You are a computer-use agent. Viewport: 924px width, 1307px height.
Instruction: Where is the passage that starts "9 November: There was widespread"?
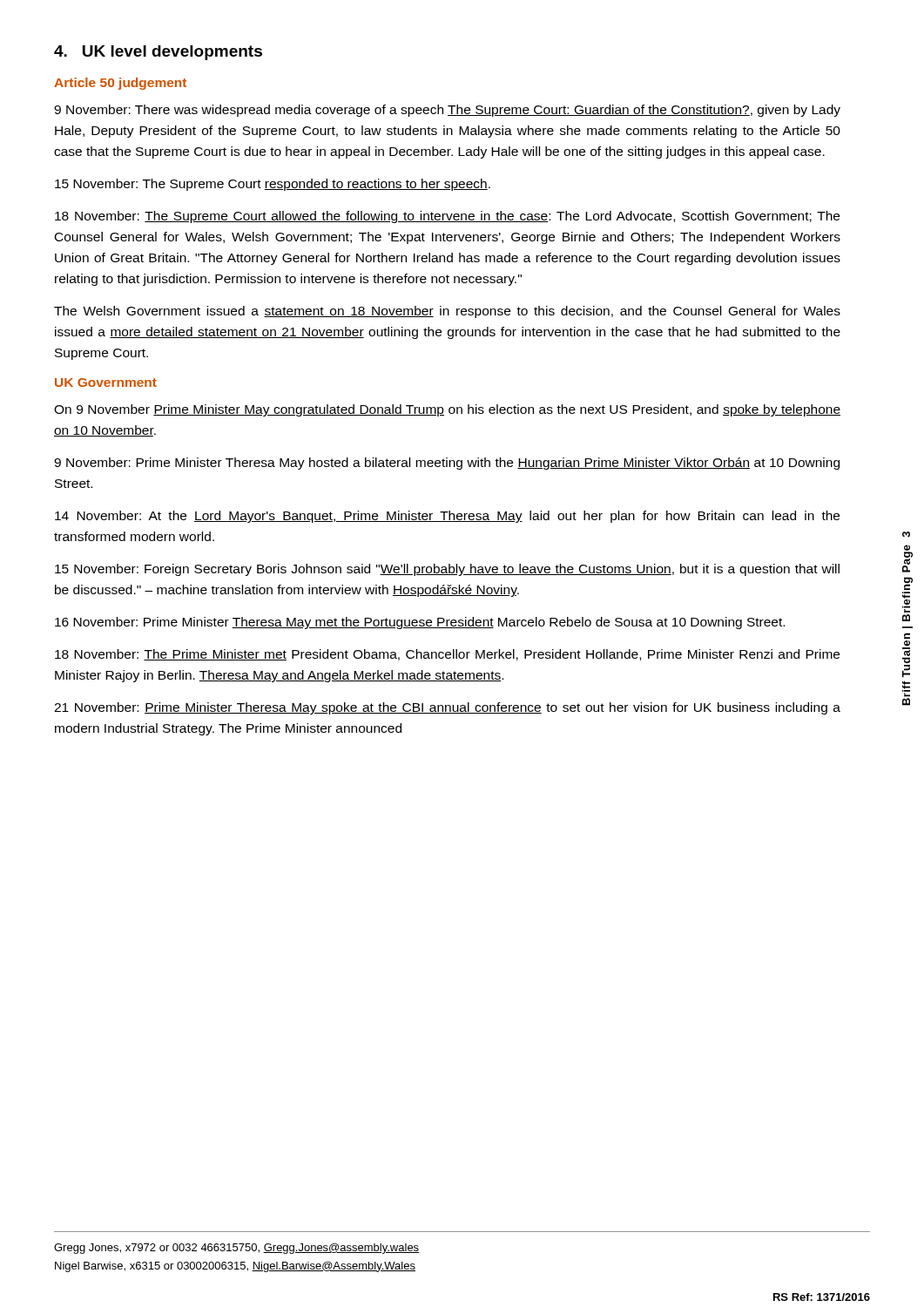pyautogui.click(x=447, y=130)
